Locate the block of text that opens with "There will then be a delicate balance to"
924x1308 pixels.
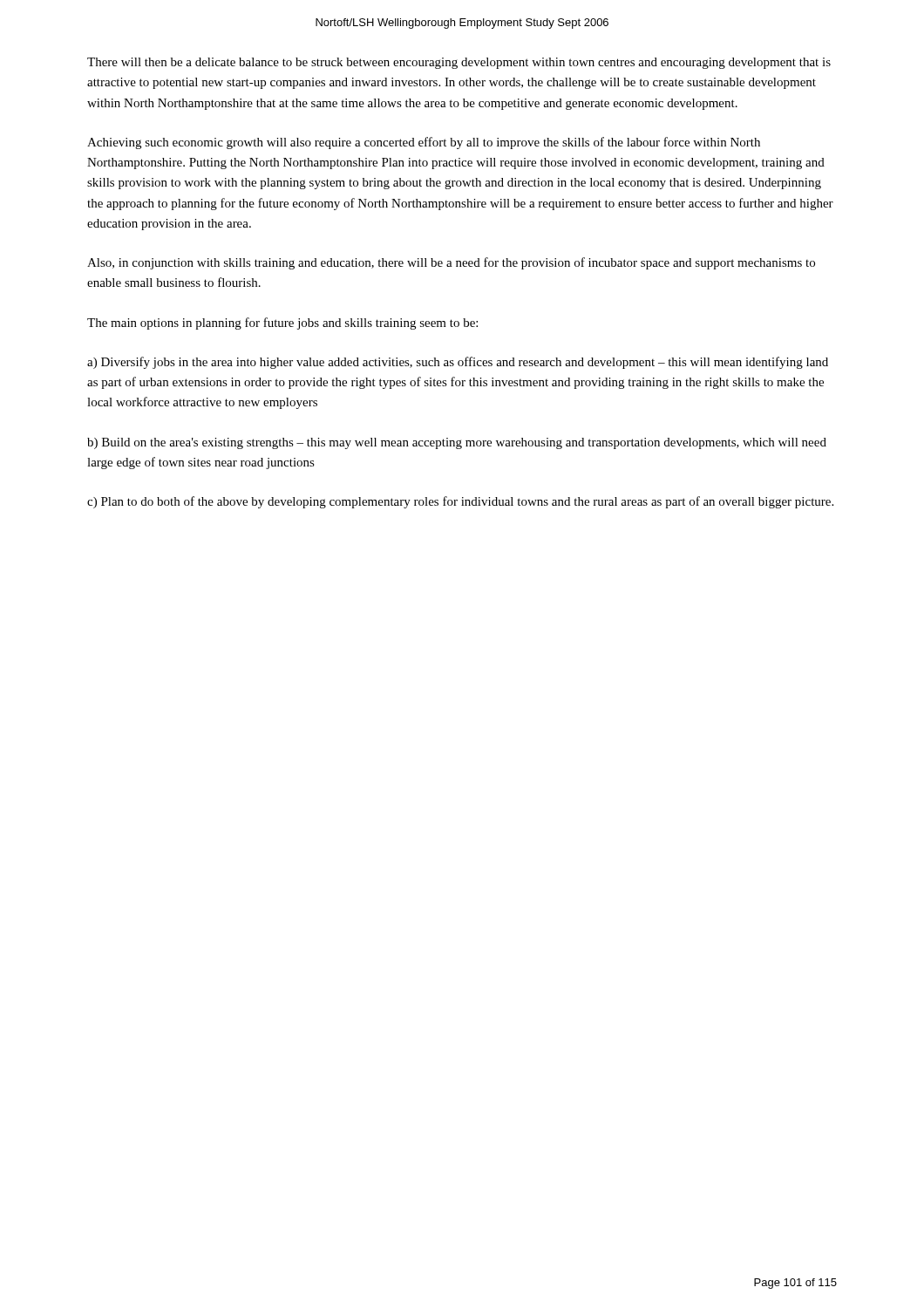(x=459, y=82)
